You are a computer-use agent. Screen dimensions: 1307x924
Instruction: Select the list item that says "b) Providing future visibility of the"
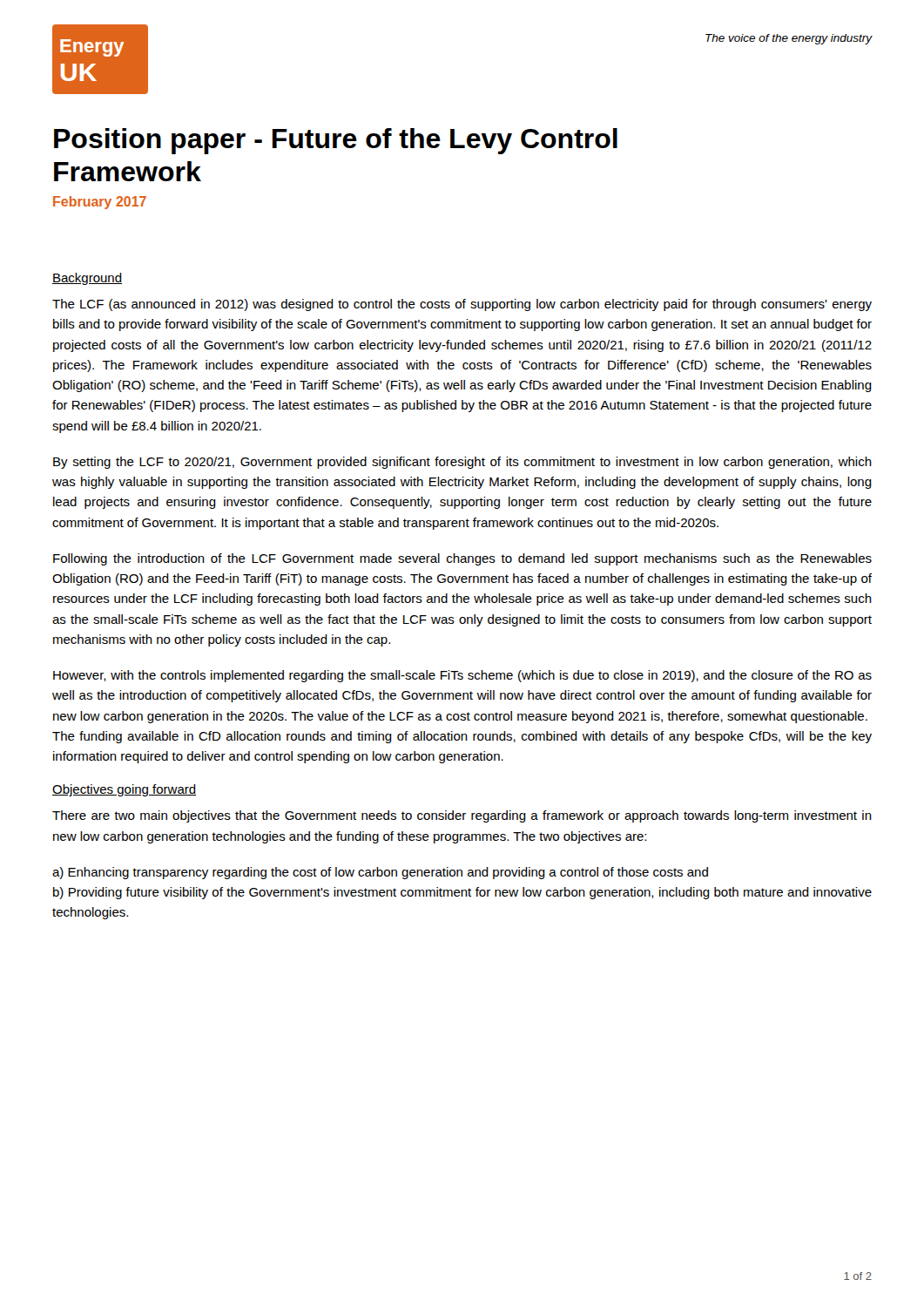(462, 902)
